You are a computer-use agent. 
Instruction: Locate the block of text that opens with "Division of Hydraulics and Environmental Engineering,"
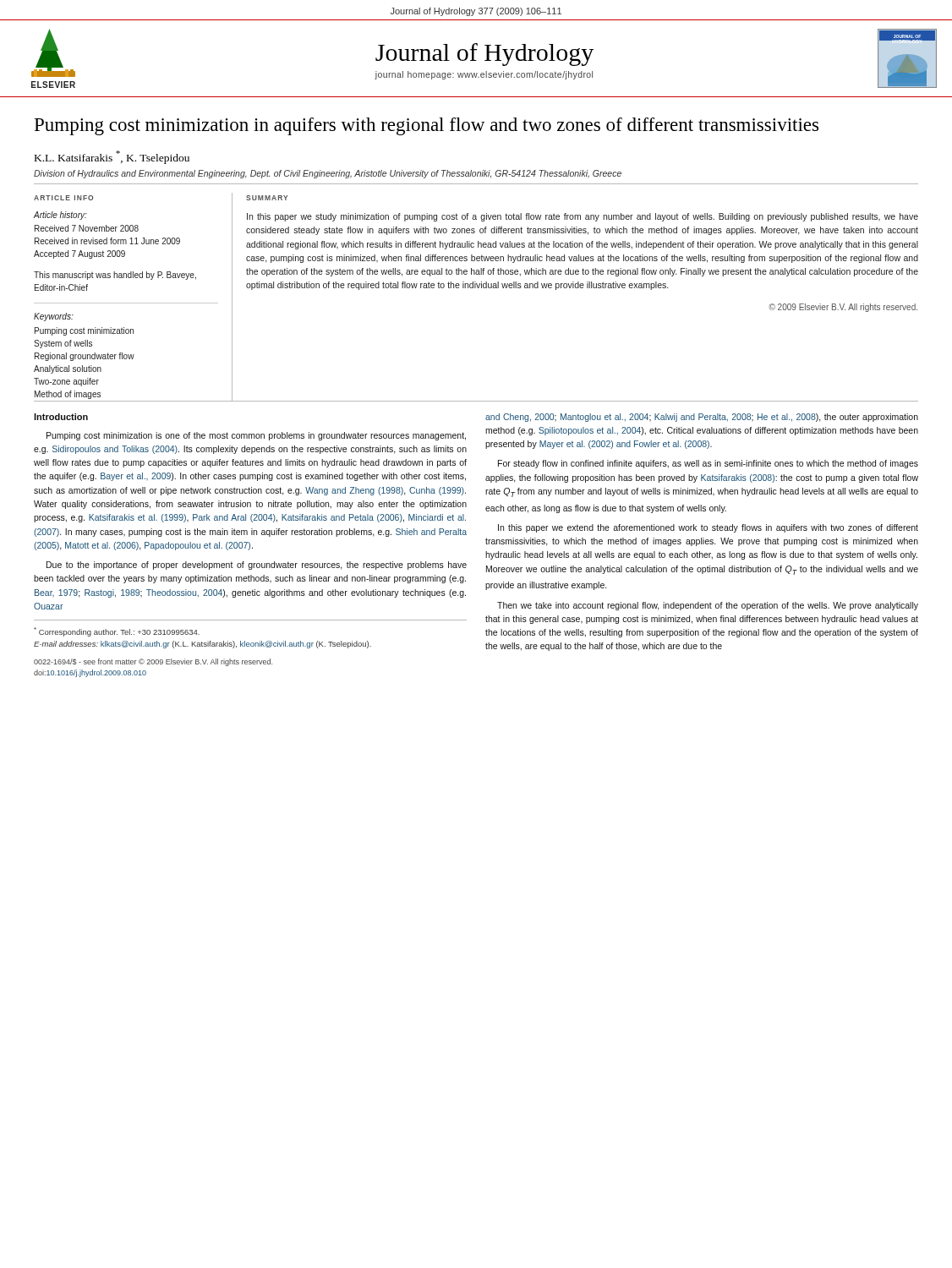point(328,173)
